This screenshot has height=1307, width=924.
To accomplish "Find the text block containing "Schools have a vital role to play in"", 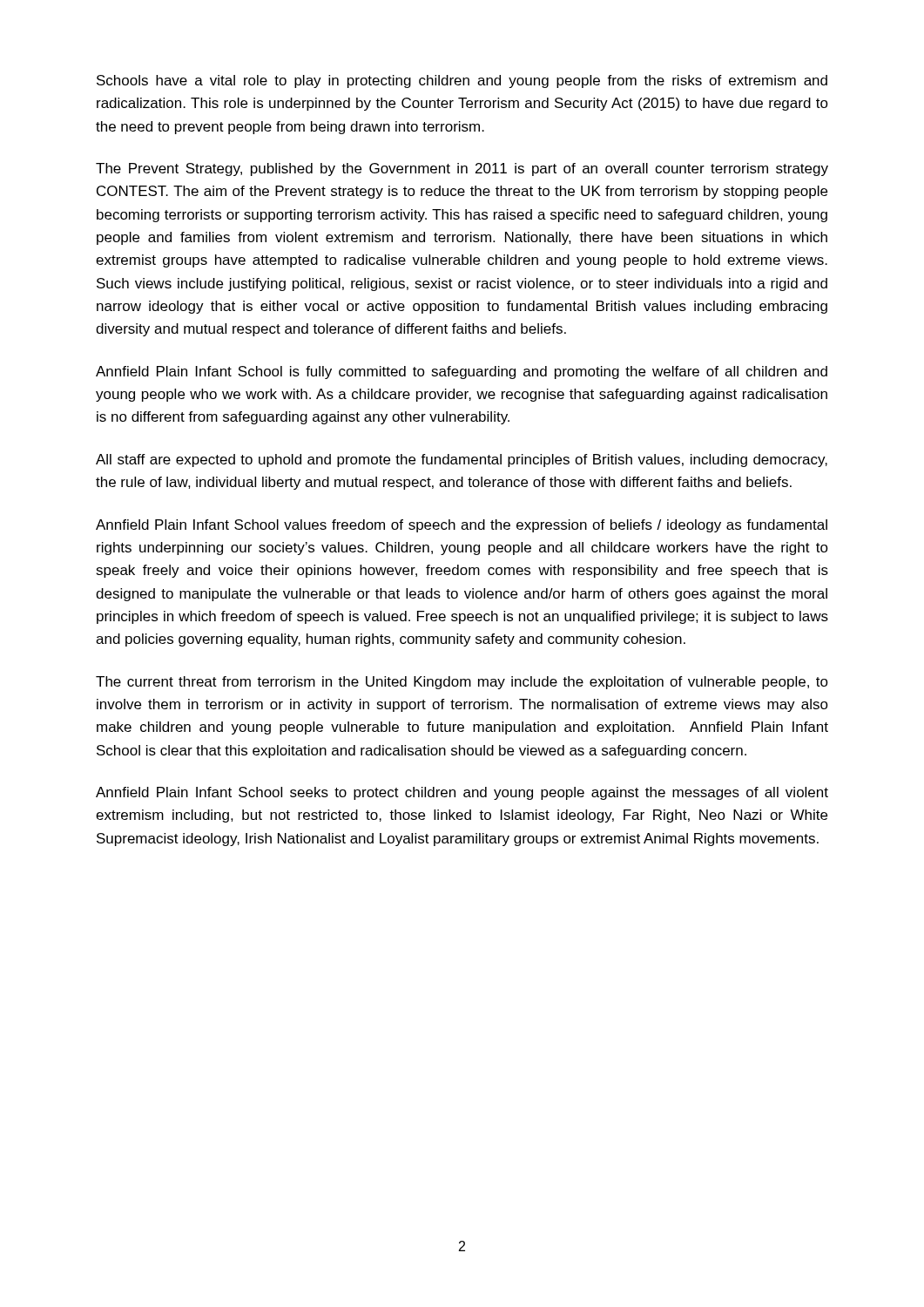I will [x=462, y=104].
